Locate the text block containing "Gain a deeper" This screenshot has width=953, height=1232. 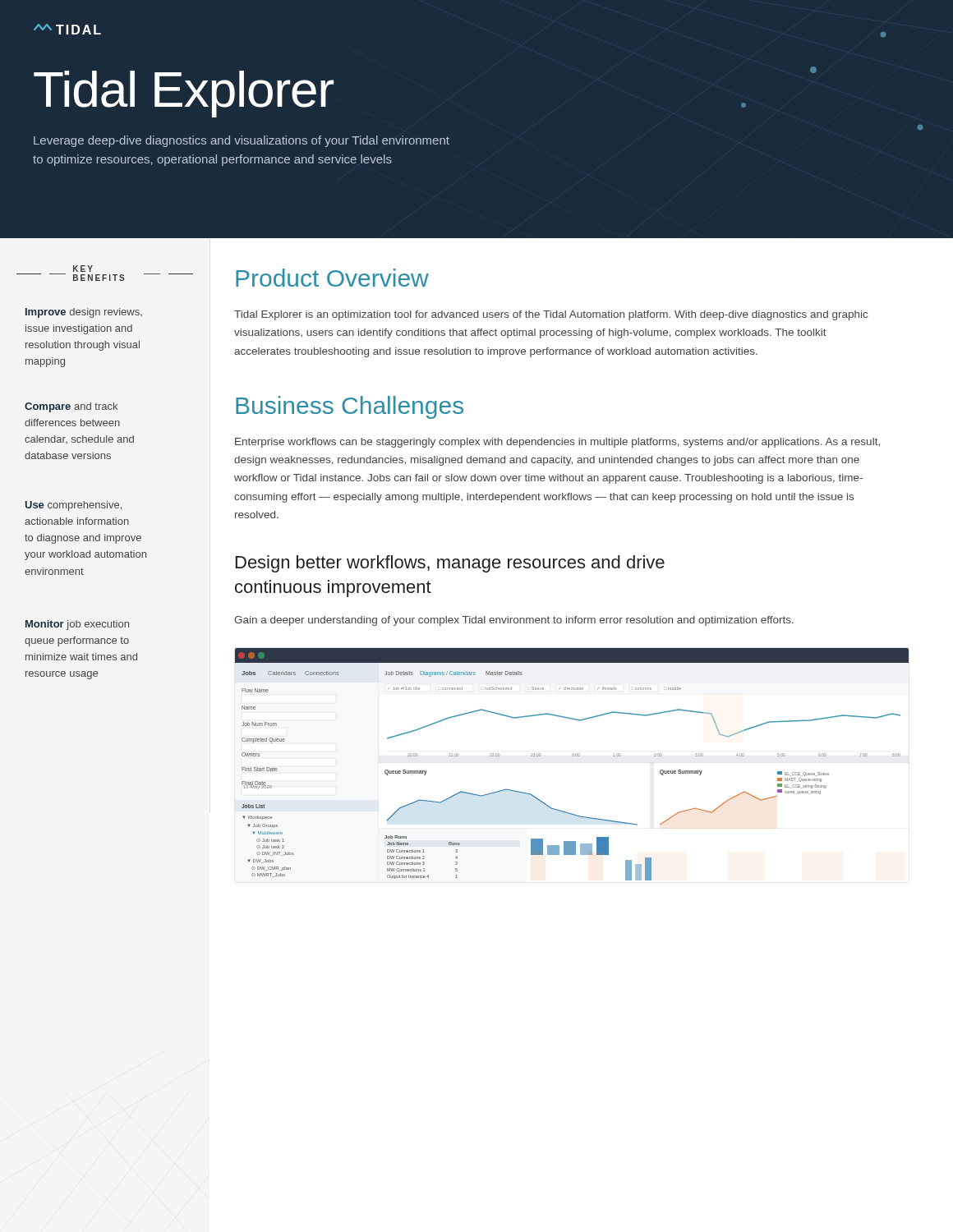point(514,619)
